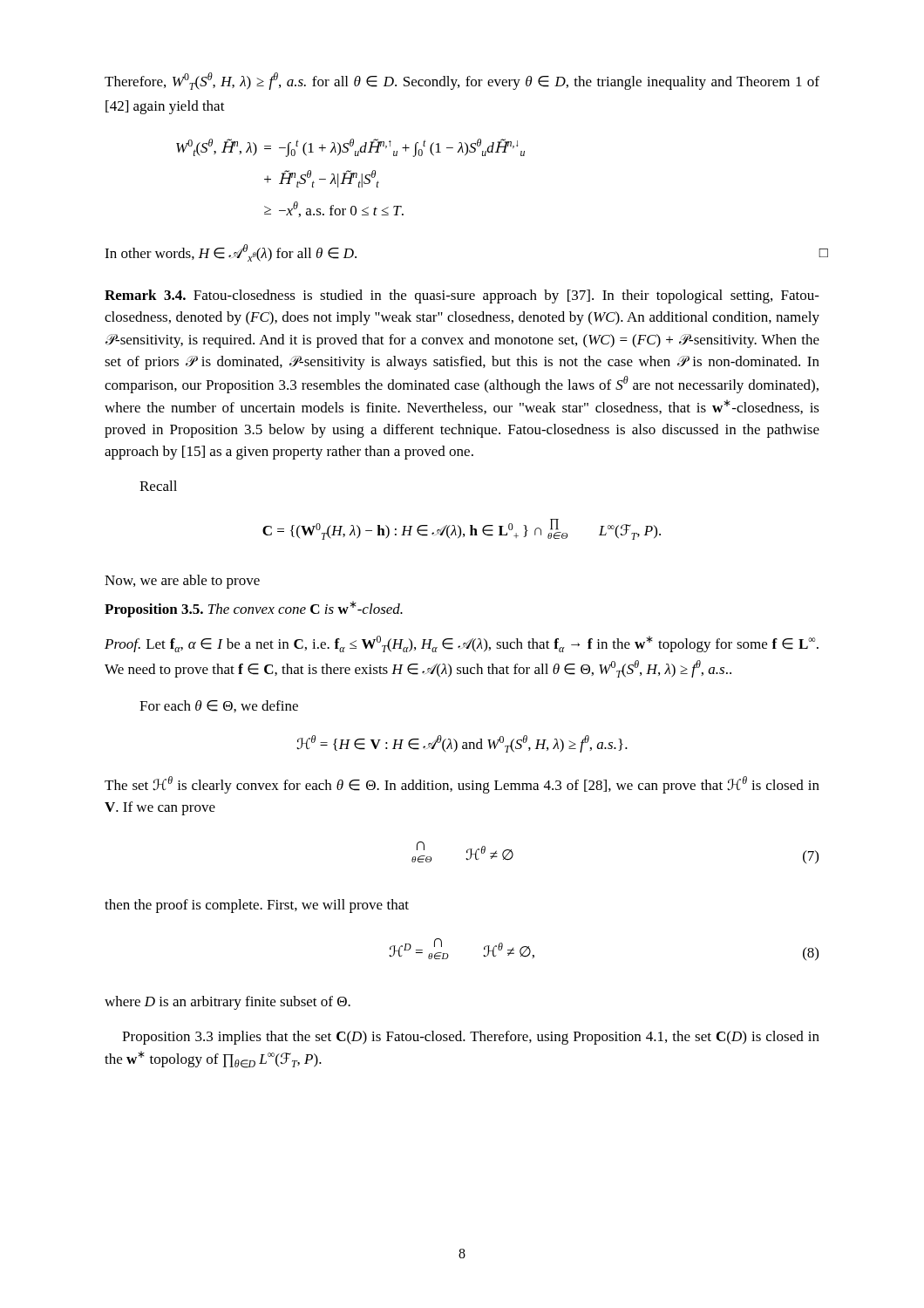Click on the formula that reads "C = {(W0T(H, λ) − h) : H"
Image resolution: width=924 pixels, height=1308 pixels.
click(x=462, y=533)
